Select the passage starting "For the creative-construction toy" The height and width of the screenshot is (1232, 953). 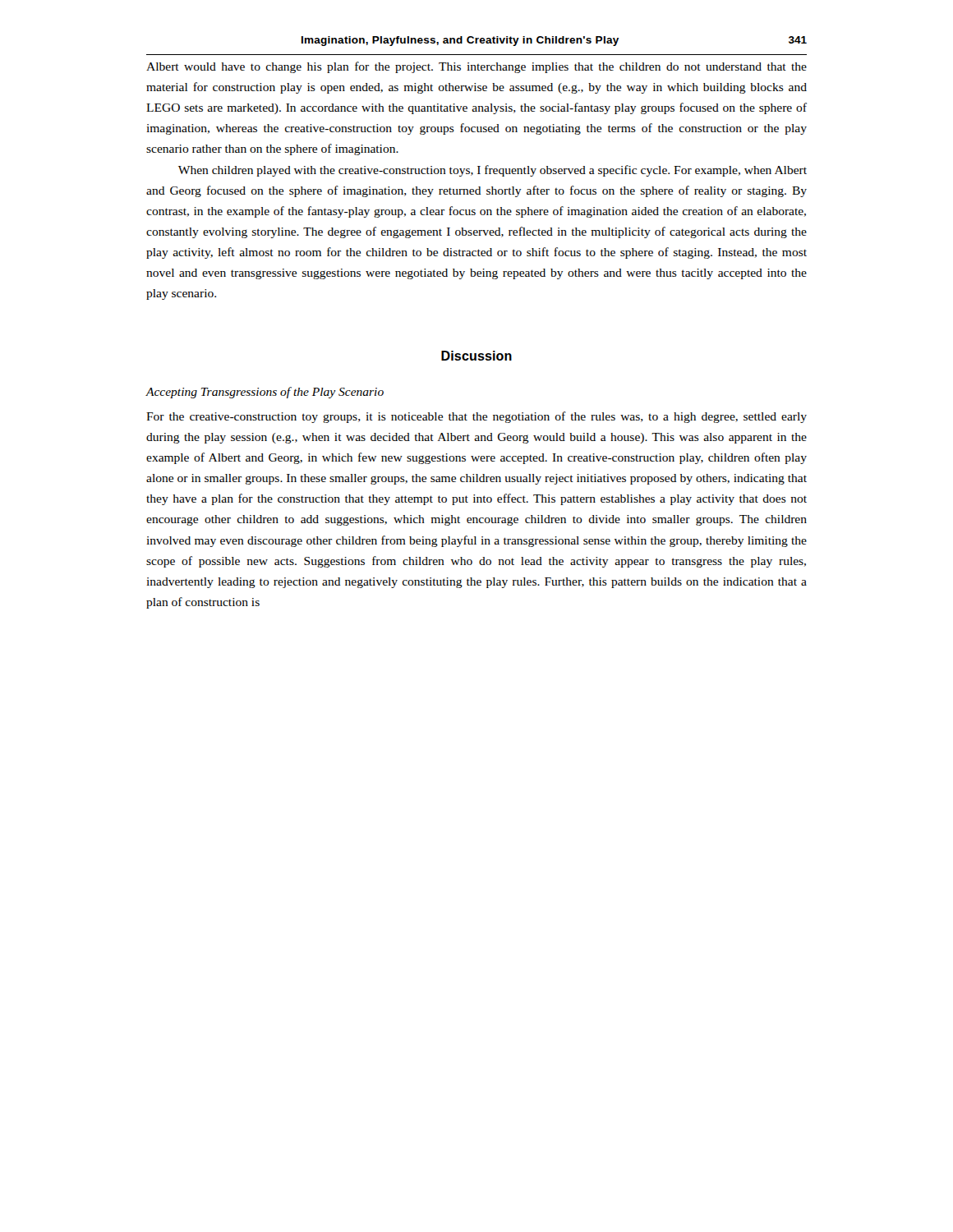(x=476, y=509)
